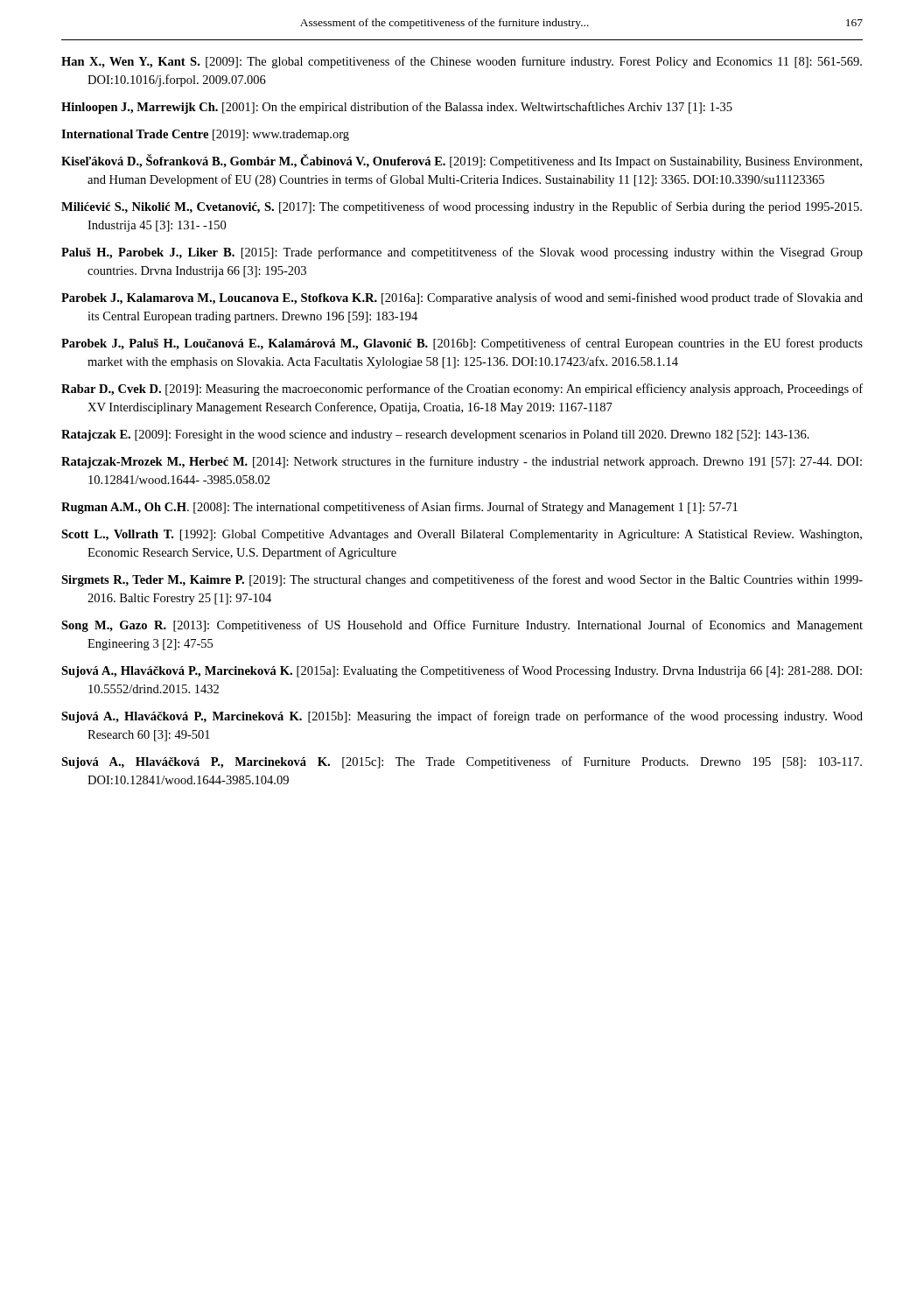This screenshot has height=1313, width=924.
Task: Point to the block starting "Parobek J., Paluš H., Loučanová E., Kalamárová"
Action: click(x=462, y=352)
